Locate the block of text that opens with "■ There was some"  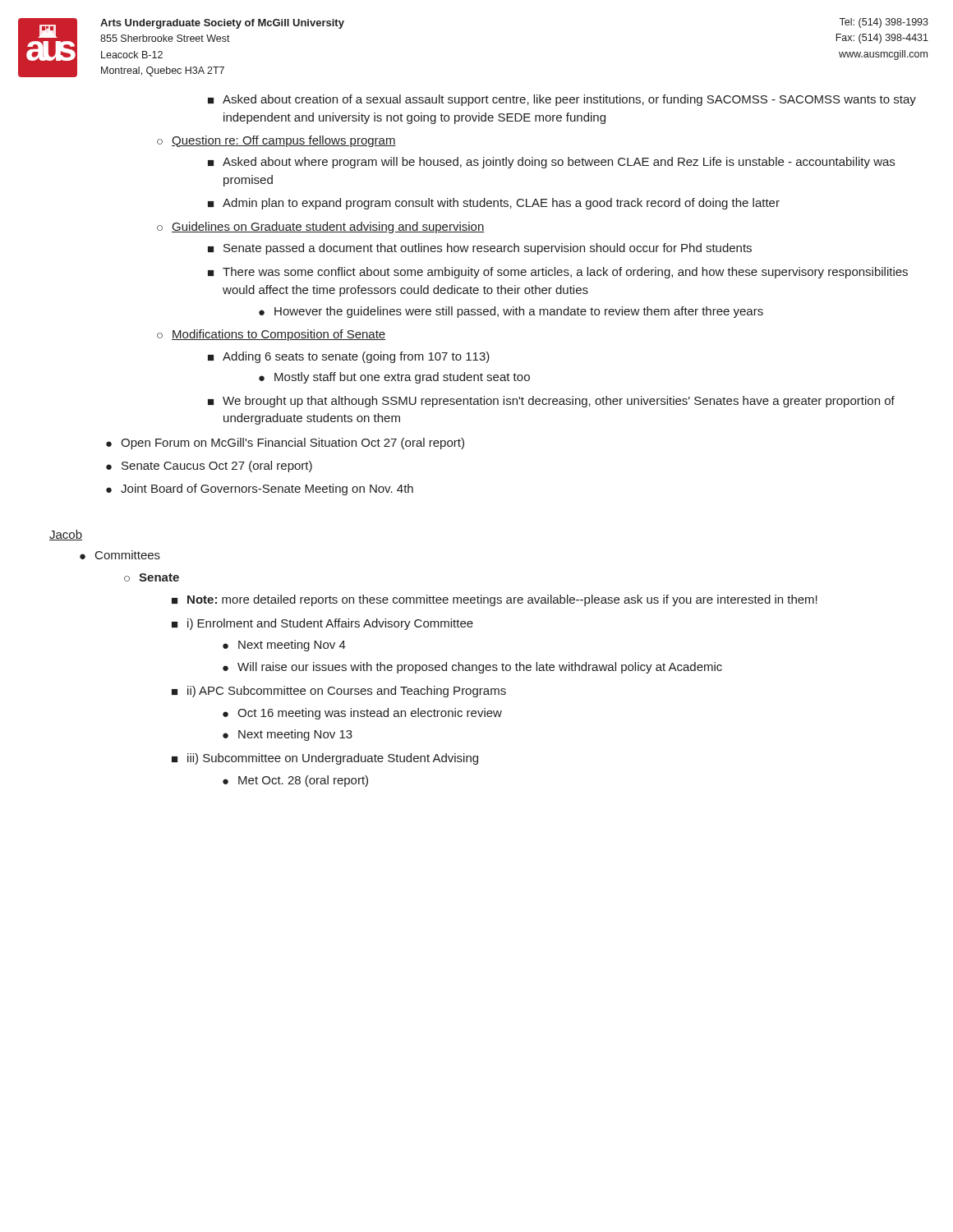click(x=564, y=281)
